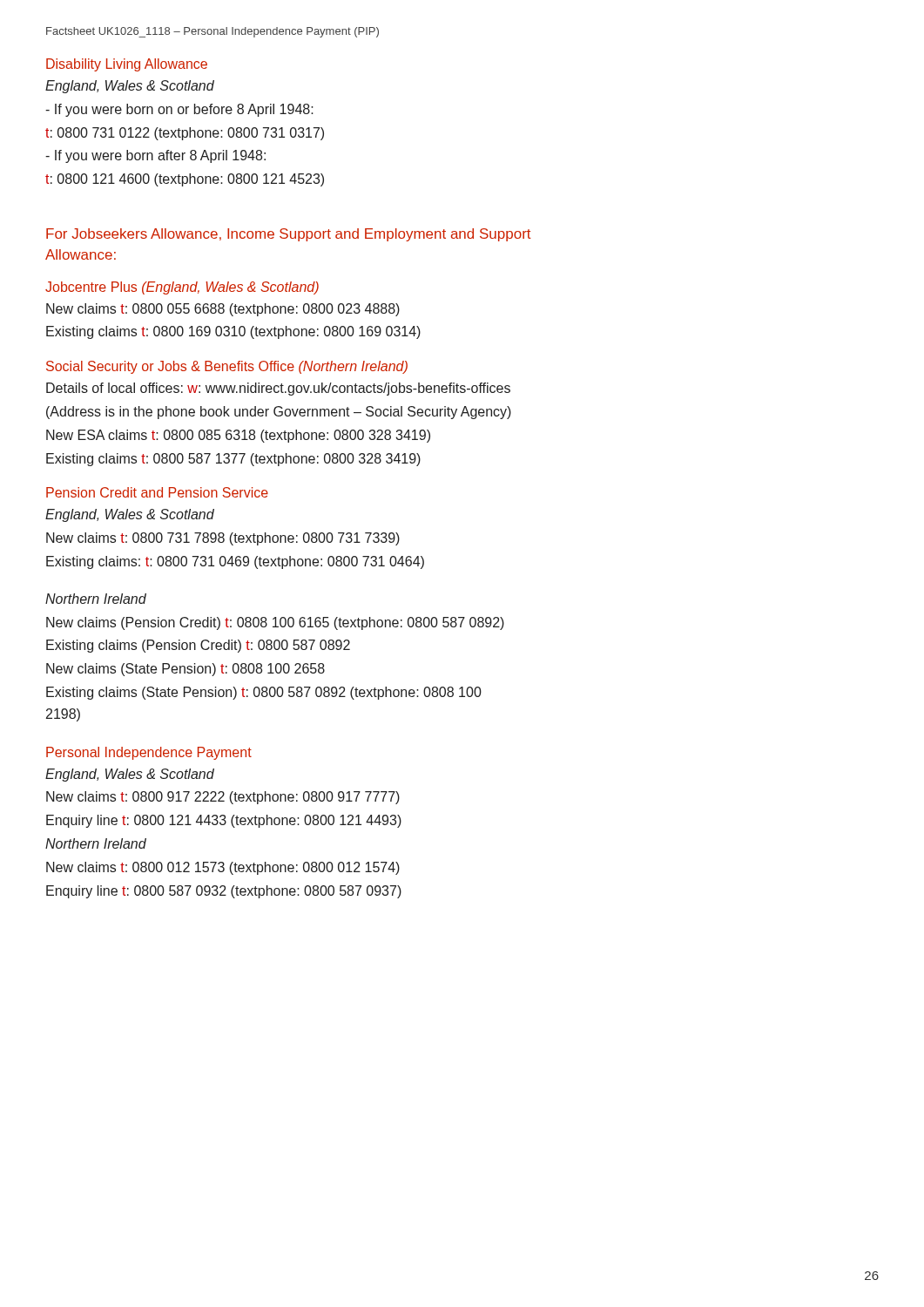Screen dimensions: 1307x924
Task: Select the section header that reads "Disability Living Allowance"
Action: pyautogui.click(x=127, y=64)
